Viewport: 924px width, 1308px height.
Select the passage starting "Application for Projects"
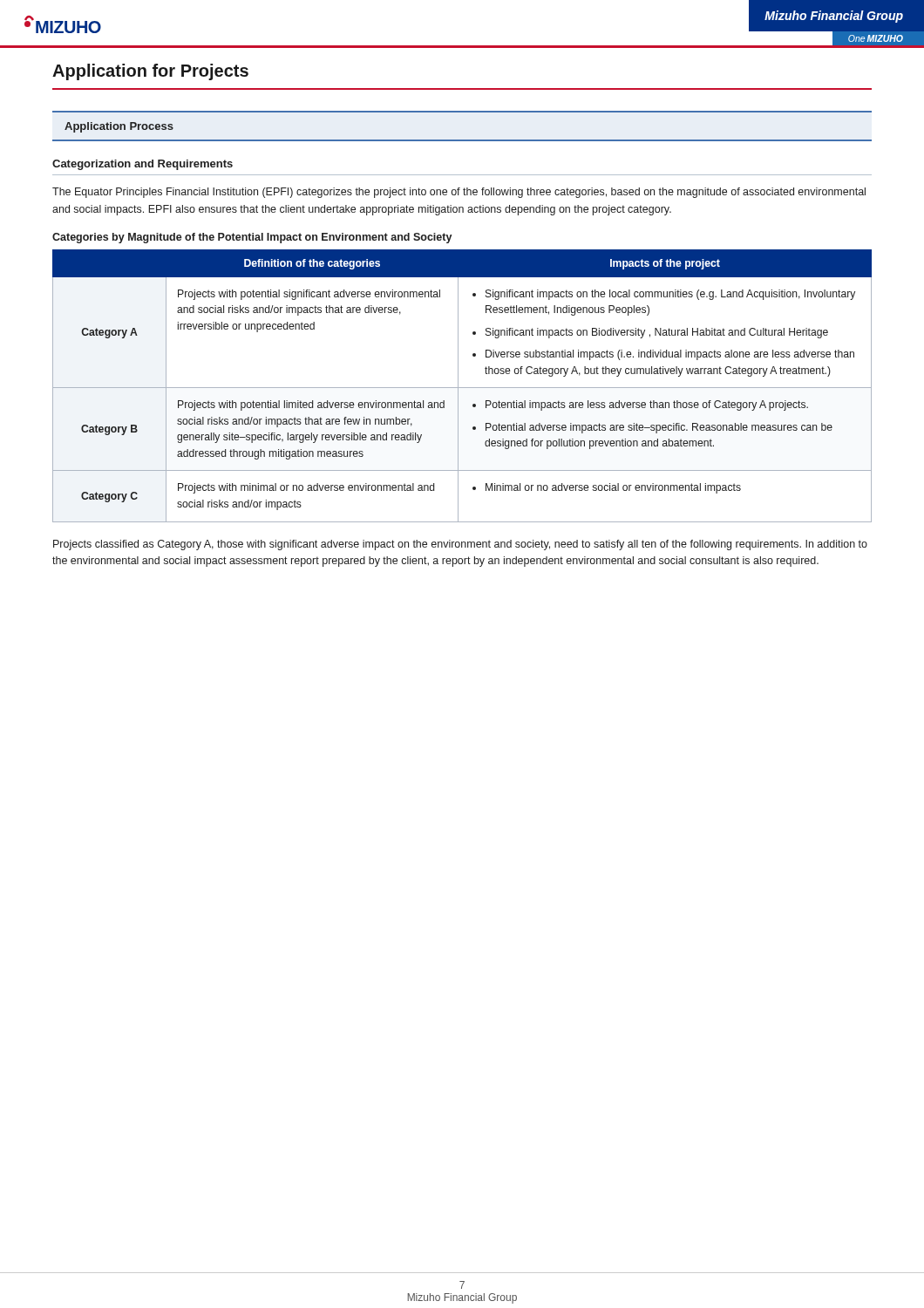(151, 71)
